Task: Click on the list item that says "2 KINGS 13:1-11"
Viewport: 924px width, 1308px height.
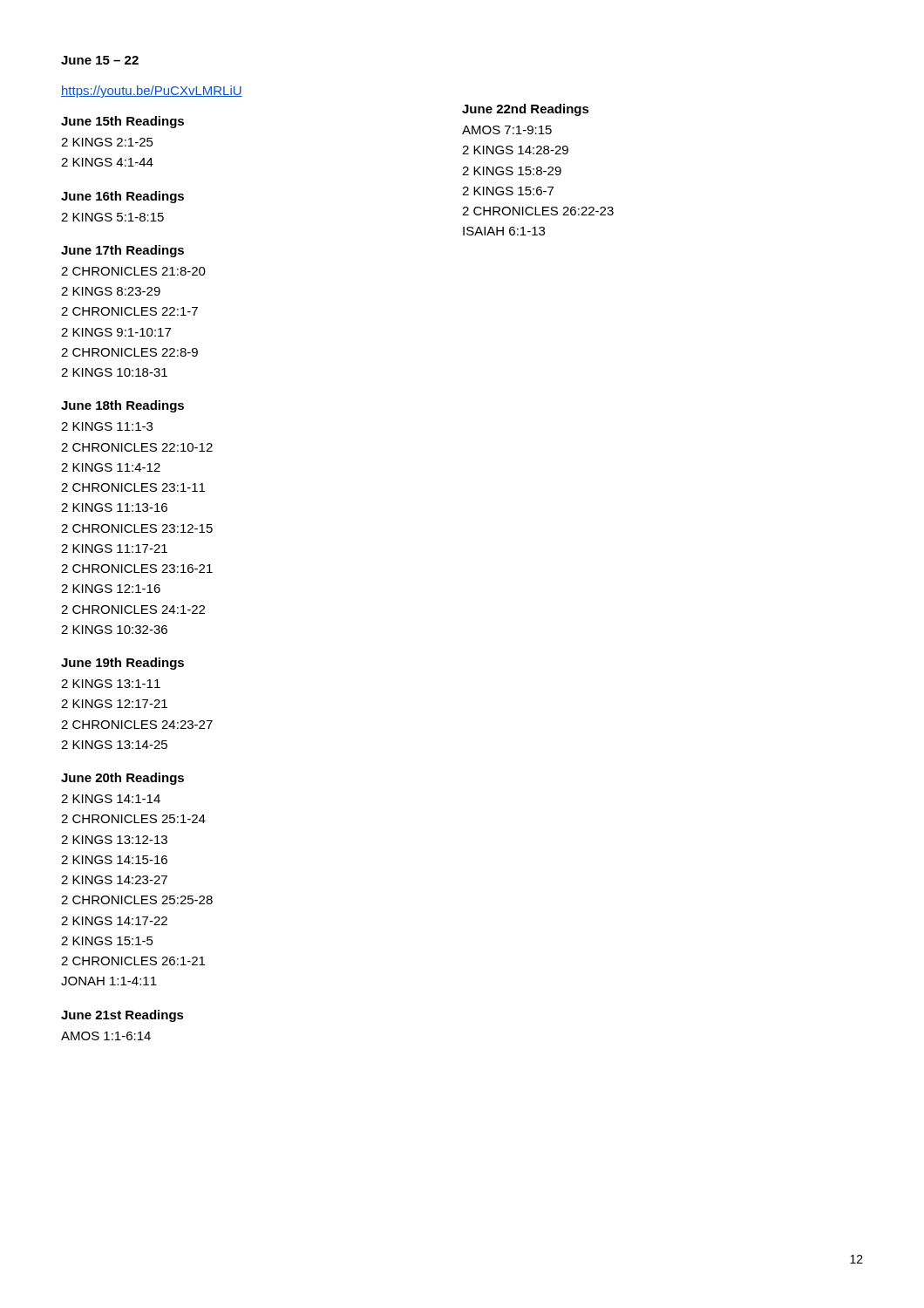Action: click(x=111, y=683)
